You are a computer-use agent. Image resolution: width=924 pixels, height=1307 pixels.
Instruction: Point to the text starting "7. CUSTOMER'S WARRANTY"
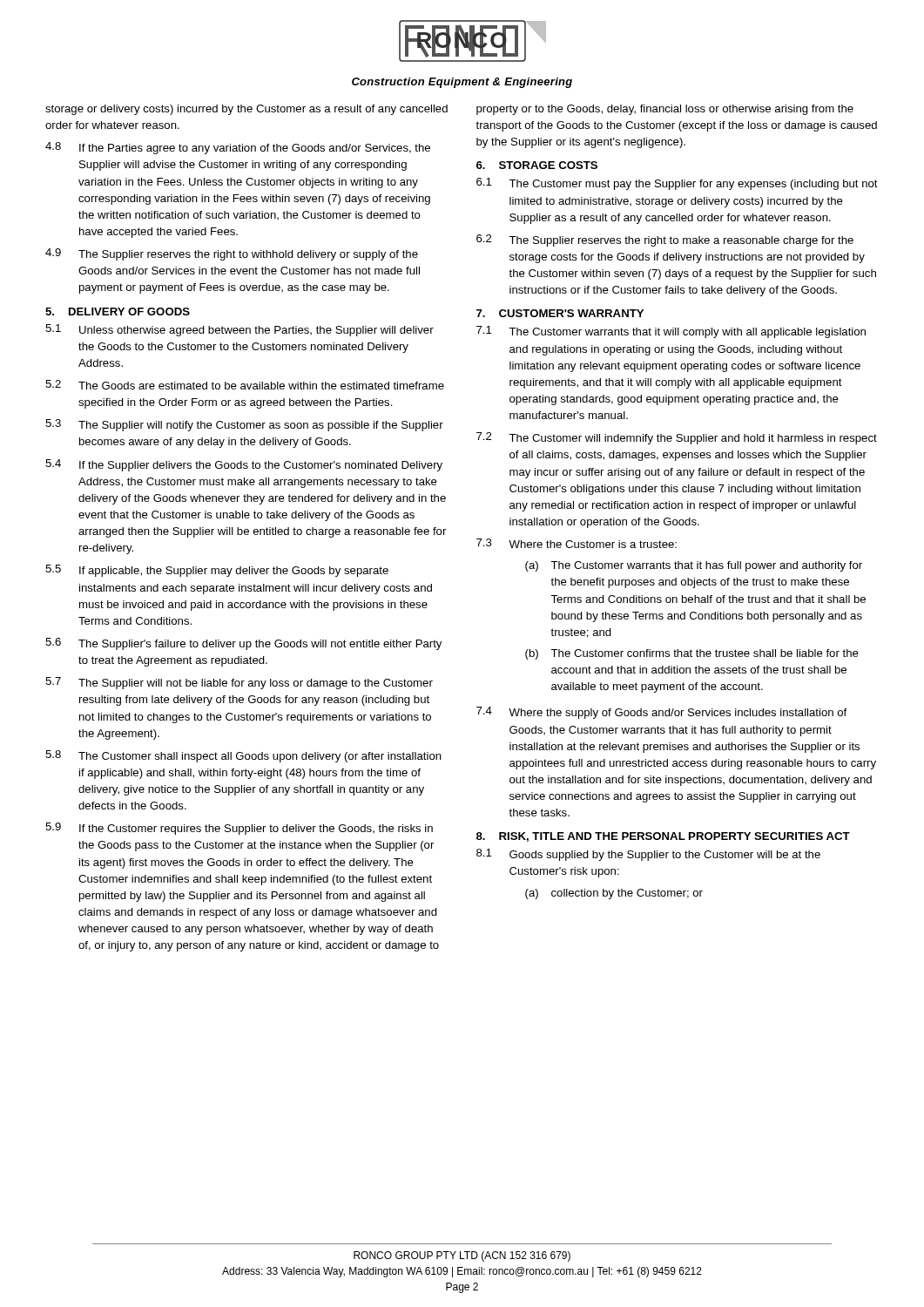point(560,314)
